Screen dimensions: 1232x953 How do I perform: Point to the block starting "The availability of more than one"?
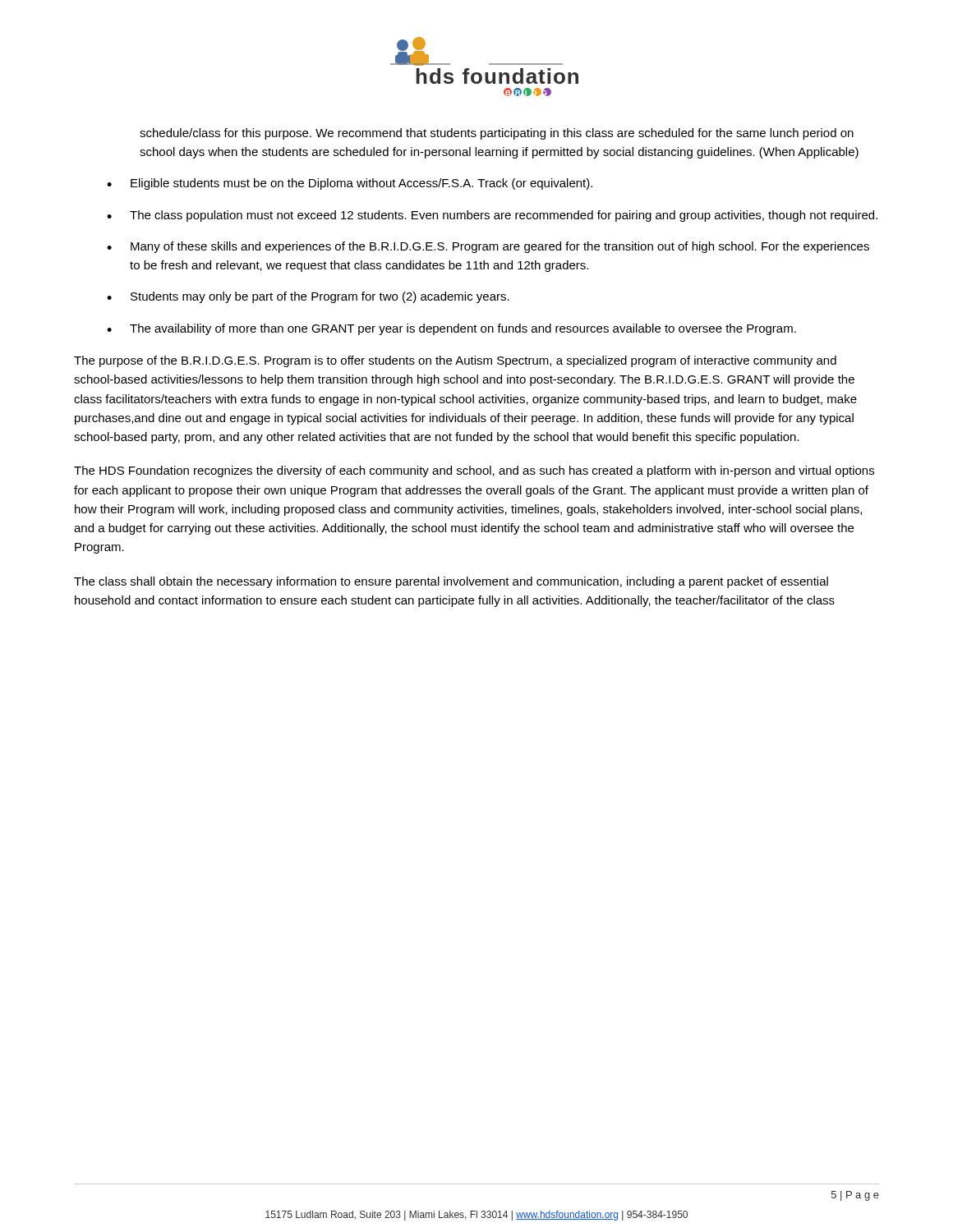pos(463,328)
